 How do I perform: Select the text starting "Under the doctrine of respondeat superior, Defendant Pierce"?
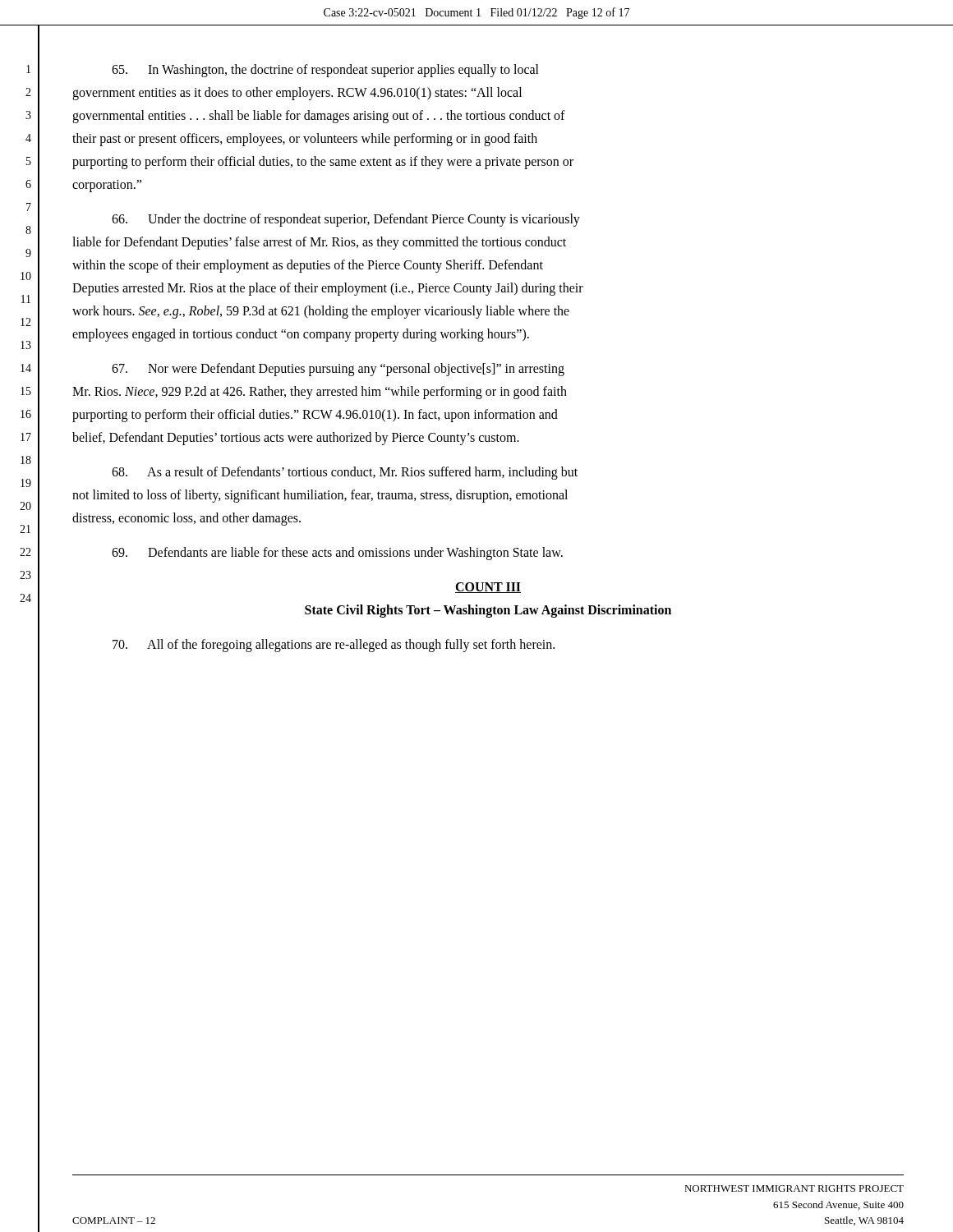click(346, 219)
